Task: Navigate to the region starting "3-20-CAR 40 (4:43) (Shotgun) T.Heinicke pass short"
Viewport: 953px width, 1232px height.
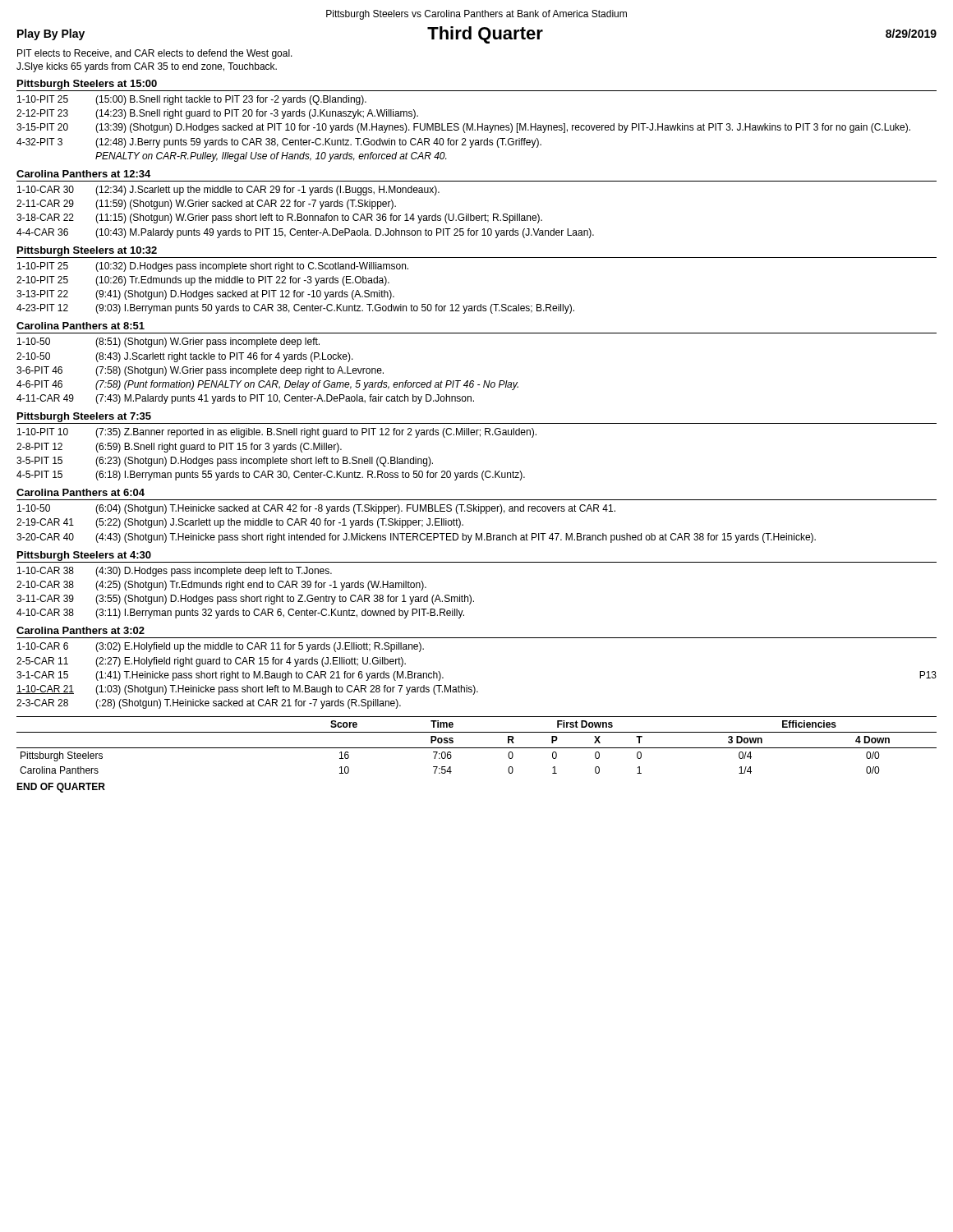Action: click(476, 537)
